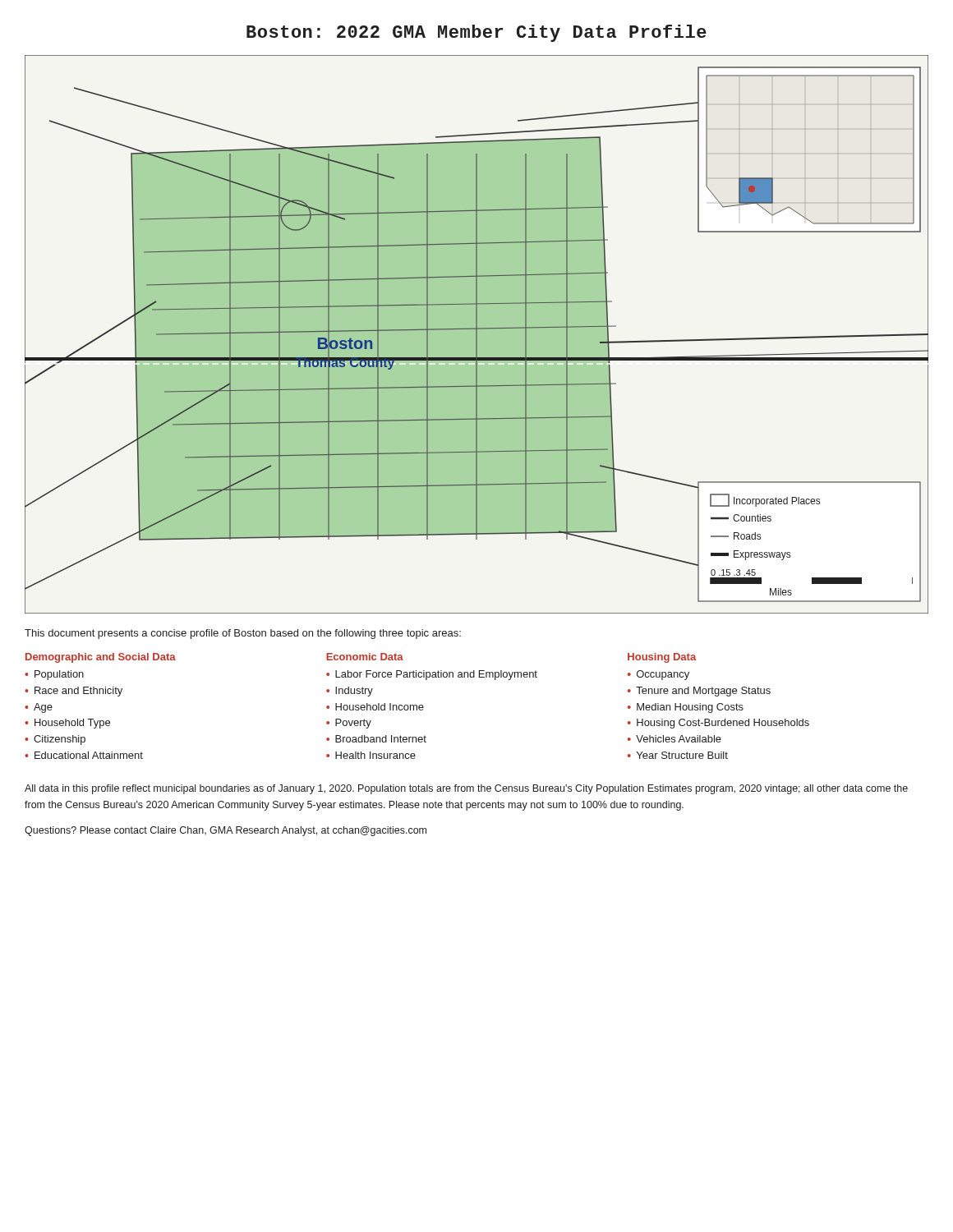Click on the list item that says "Educational Attainment"
The image size is (953, 1232).
[88, 755]
